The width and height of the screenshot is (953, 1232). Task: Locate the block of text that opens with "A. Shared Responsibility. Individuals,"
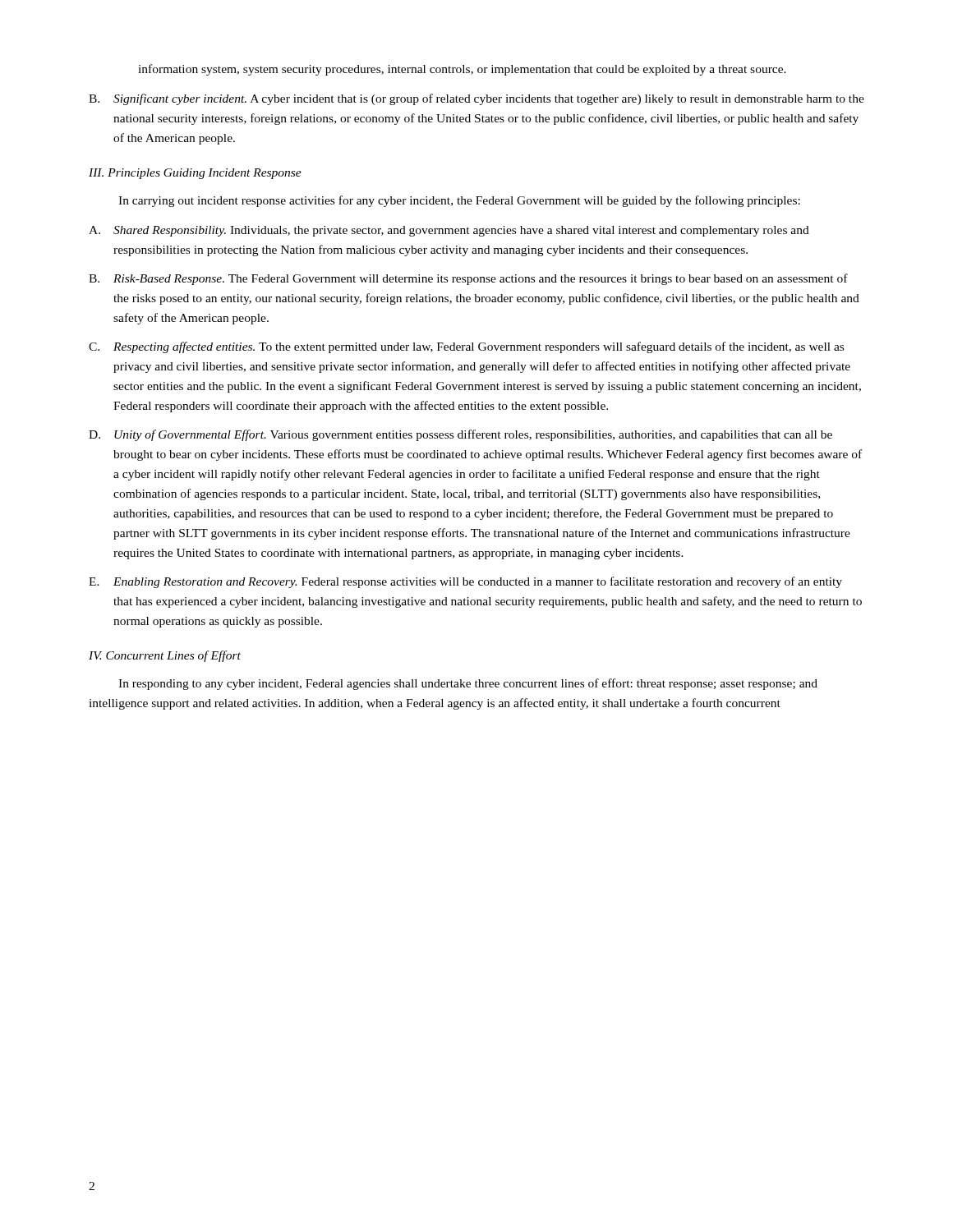[x=476, y=240]
